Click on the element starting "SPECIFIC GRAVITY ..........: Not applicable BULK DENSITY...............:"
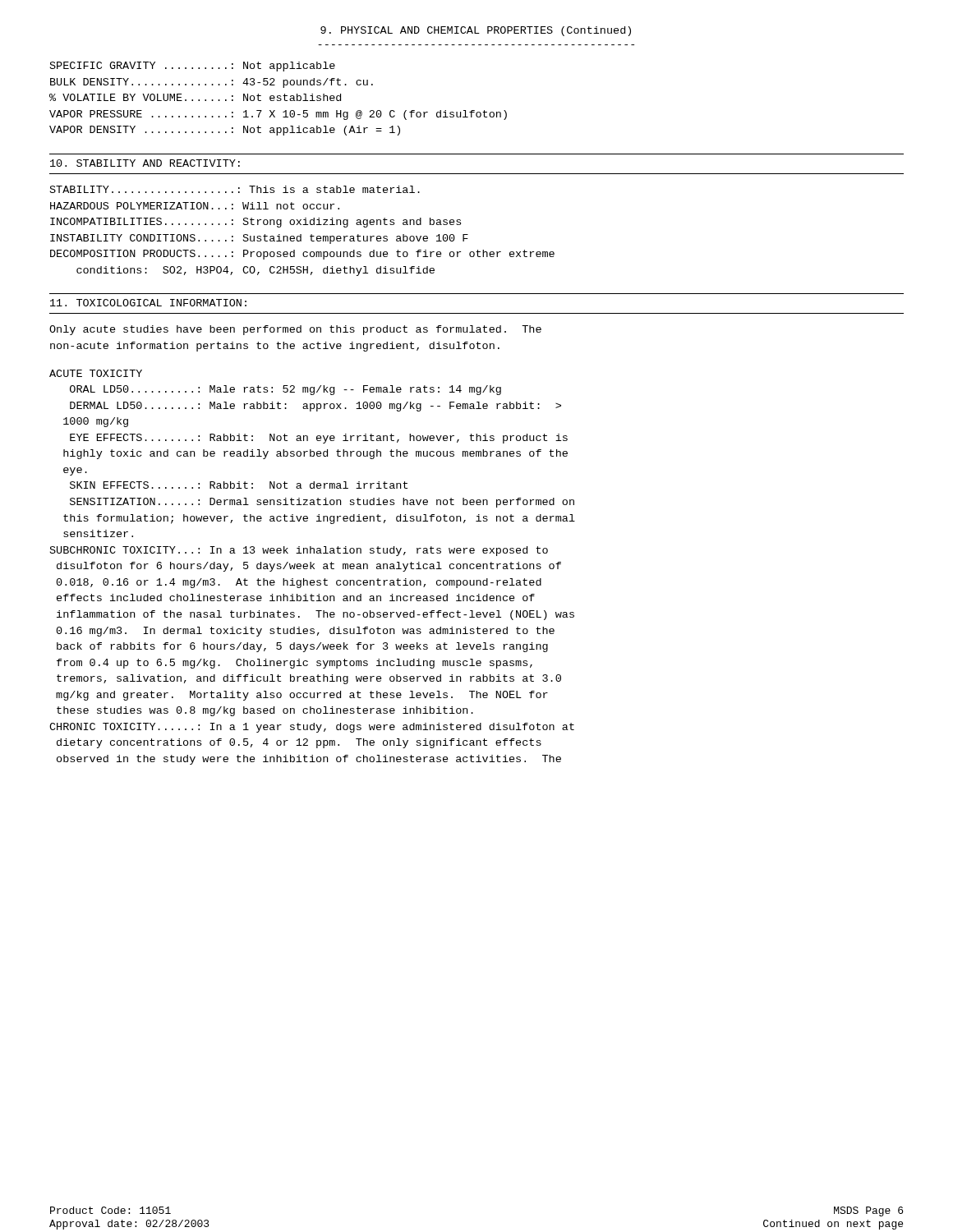953x1232 pixels. (476, 99)
